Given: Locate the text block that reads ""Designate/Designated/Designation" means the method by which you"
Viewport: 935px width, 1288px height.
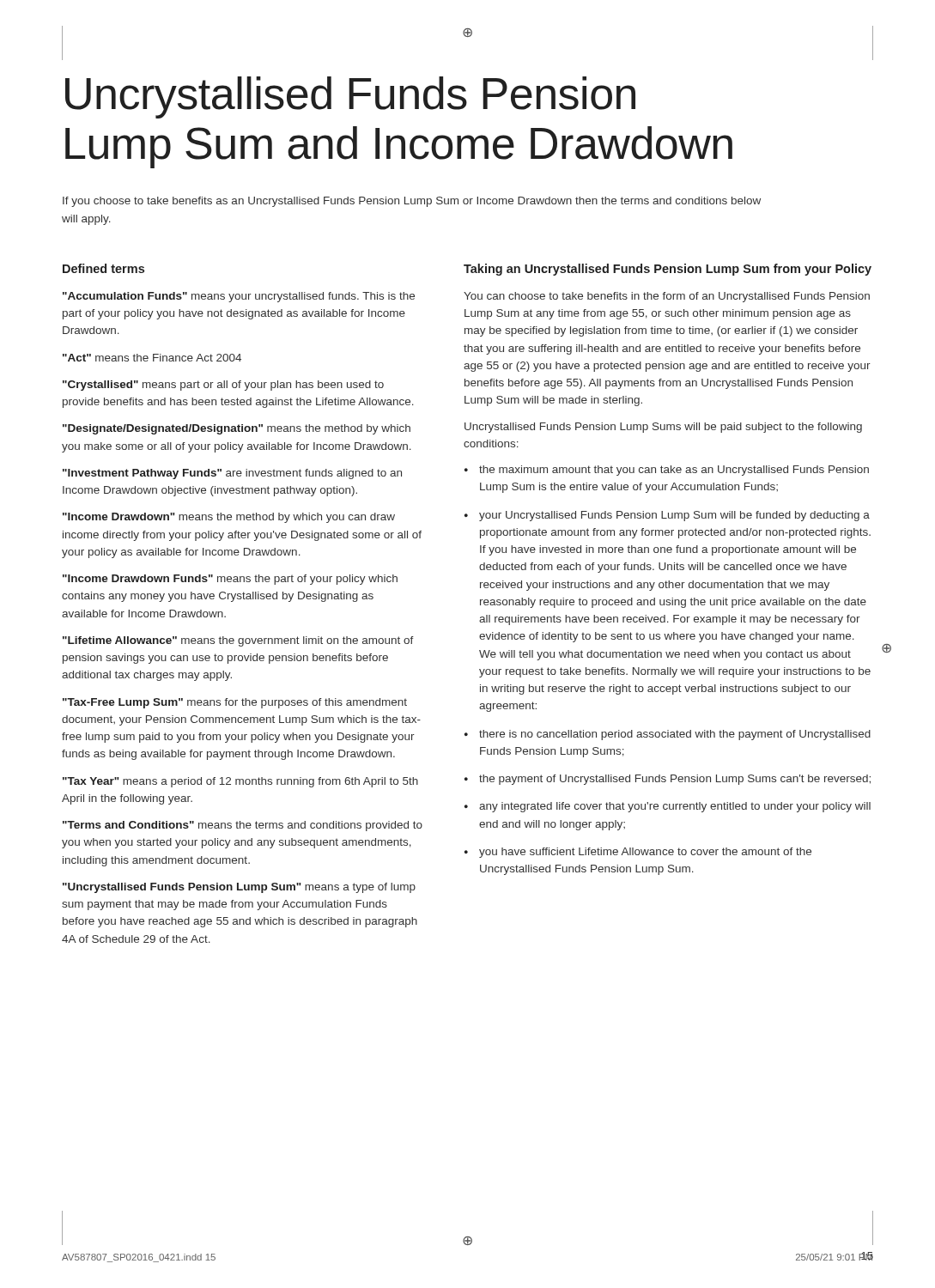Looking at the screenshot, I should (x=237, y=437).
